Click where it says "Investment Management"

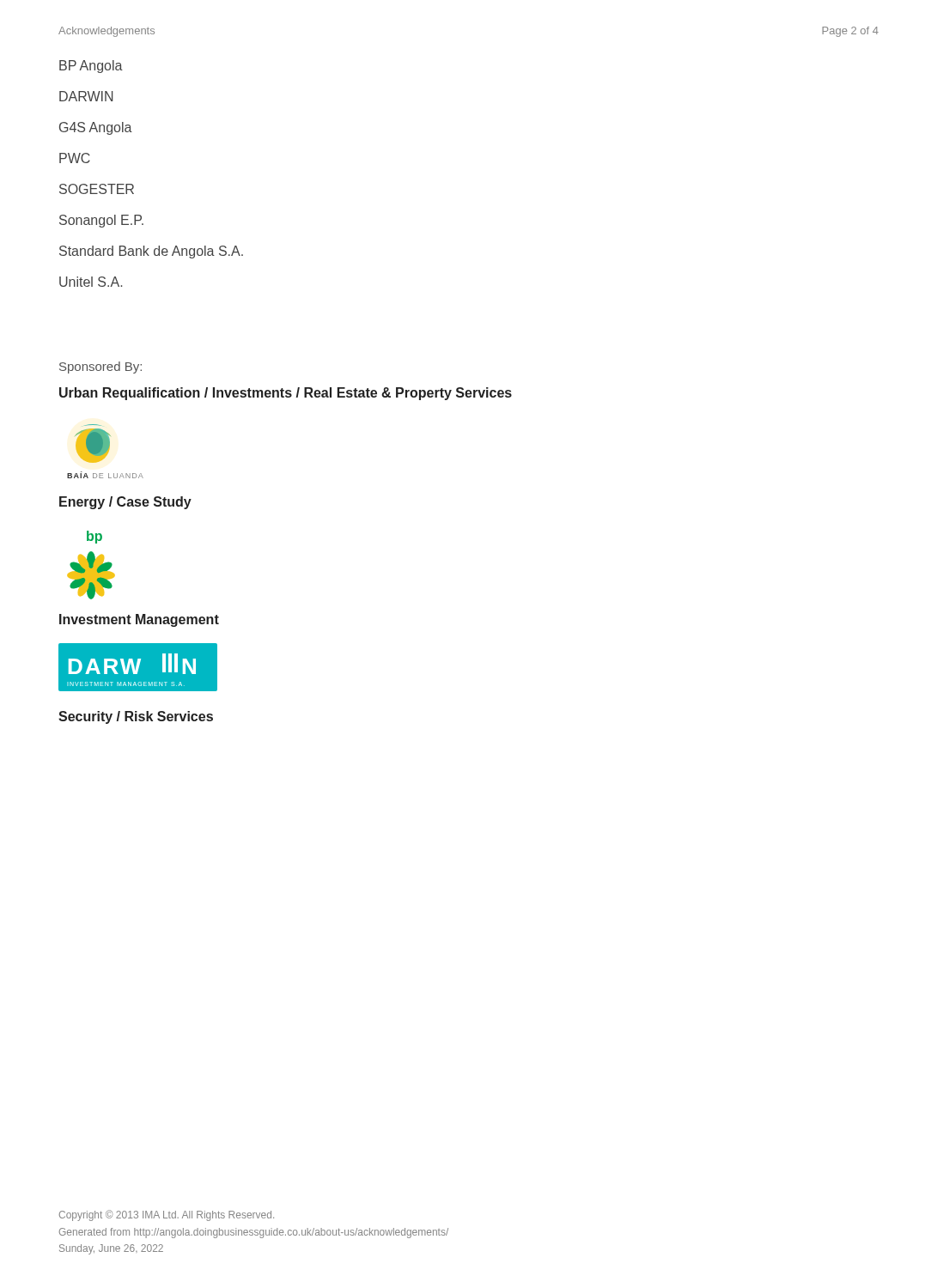tap(139, 620)
